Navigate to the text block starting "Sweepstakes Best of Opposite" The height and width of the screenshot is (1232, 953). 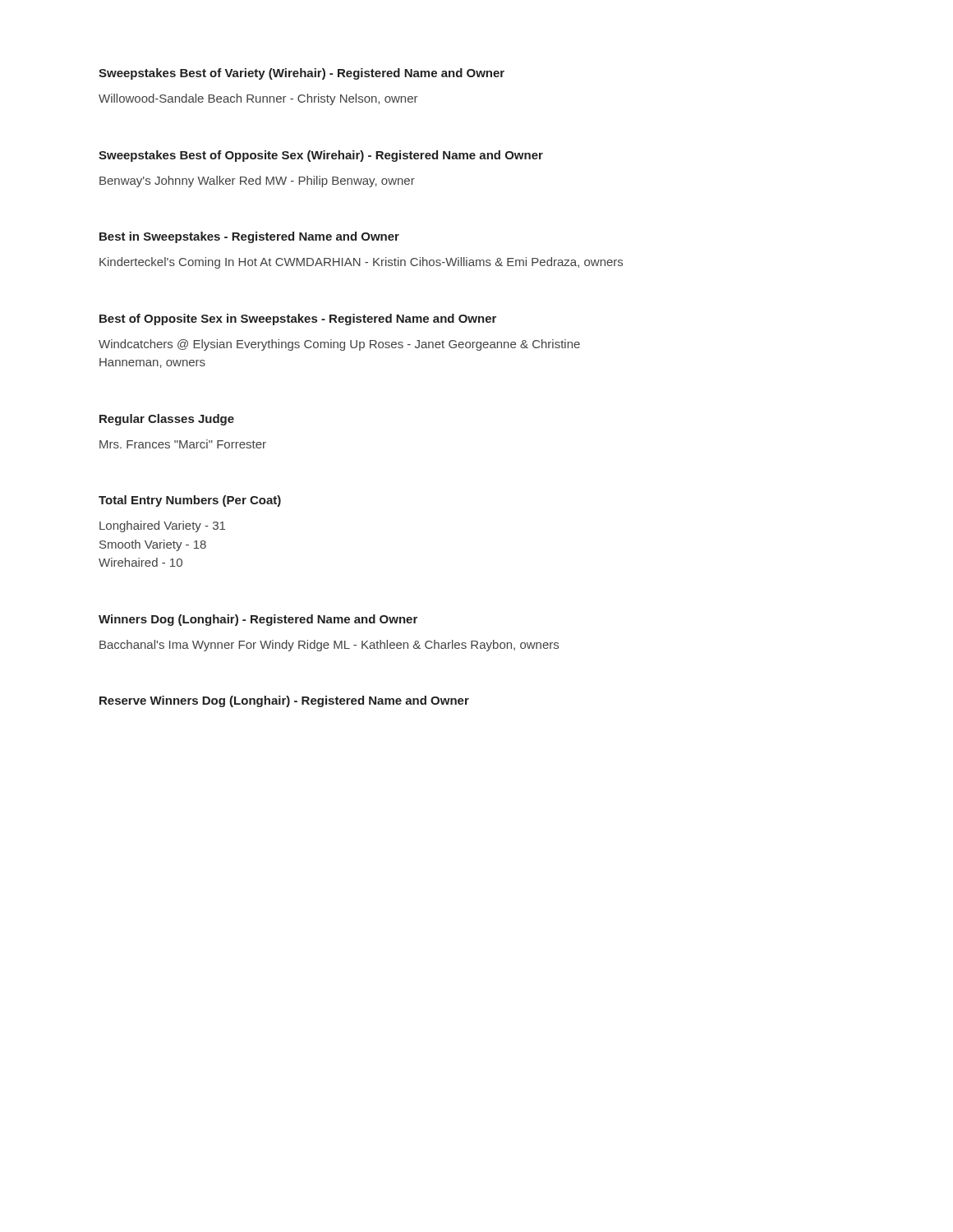(476, 154)
